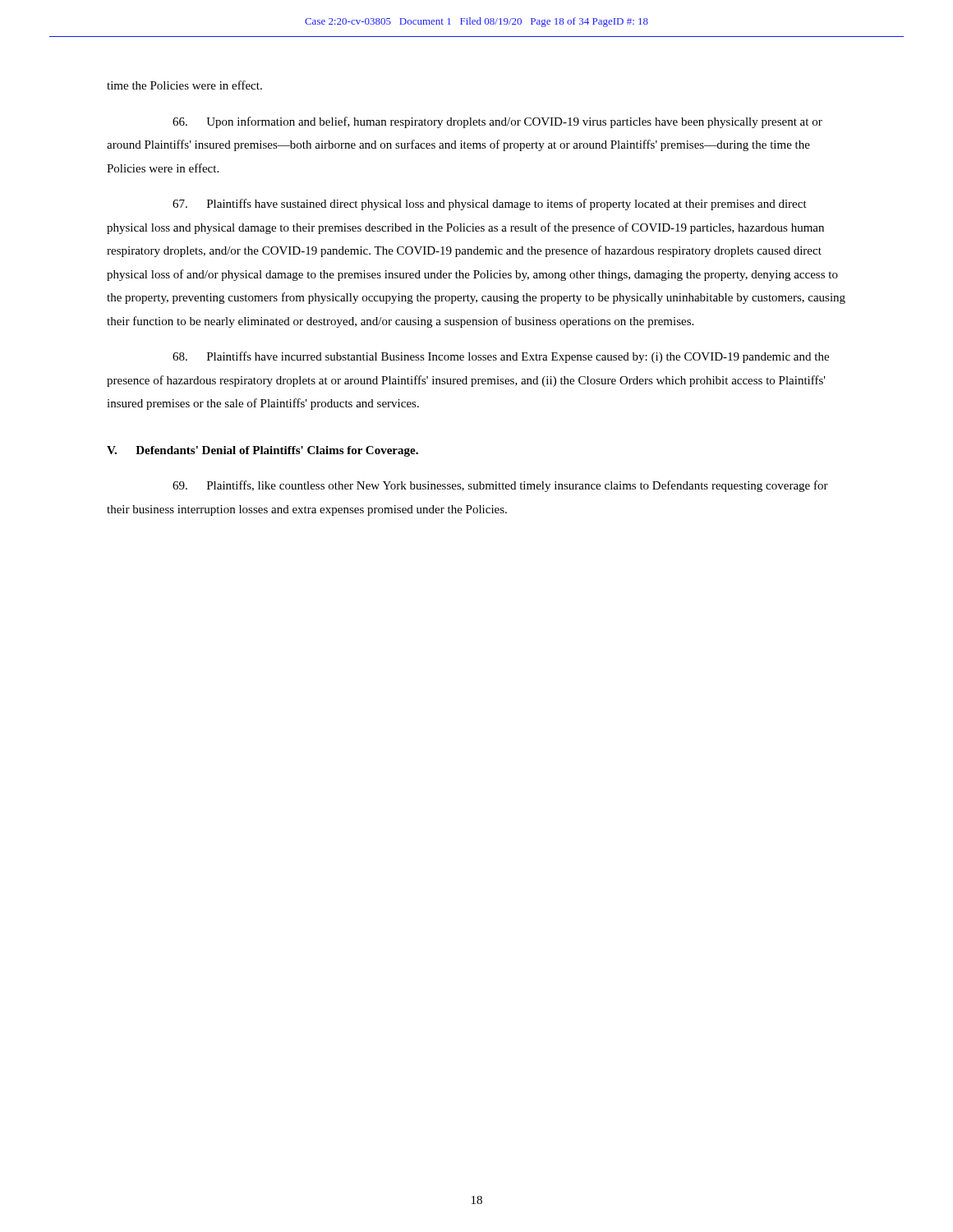Viewport: 953px width, 1232px height.
Task: Click on the region starting "Plaintiffs have incurred substantial Business"
Action: (468, 380)
